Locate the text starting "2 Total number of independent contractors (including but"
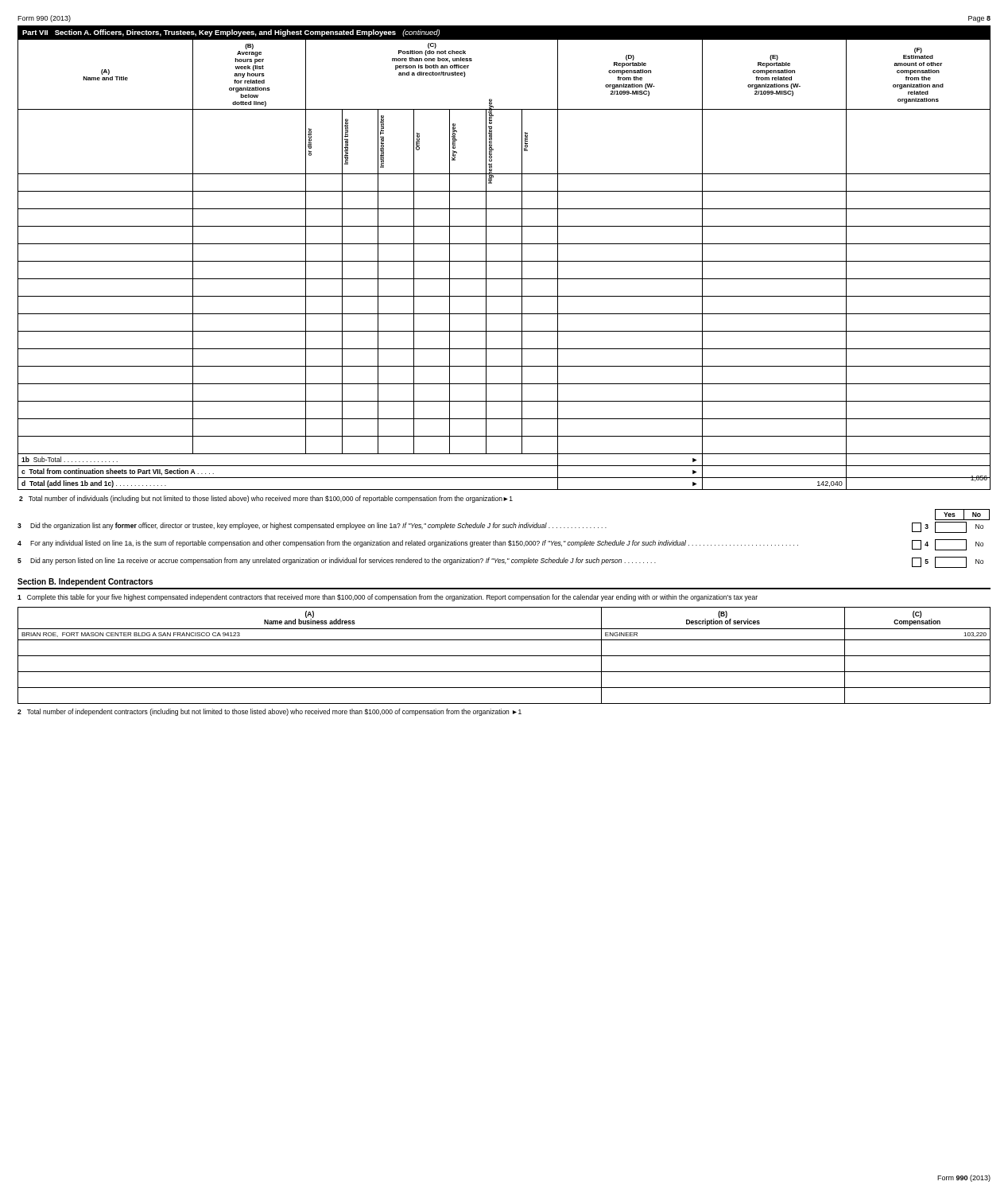This screenshot has height=1193, width=1008. [x=270, y=712]
